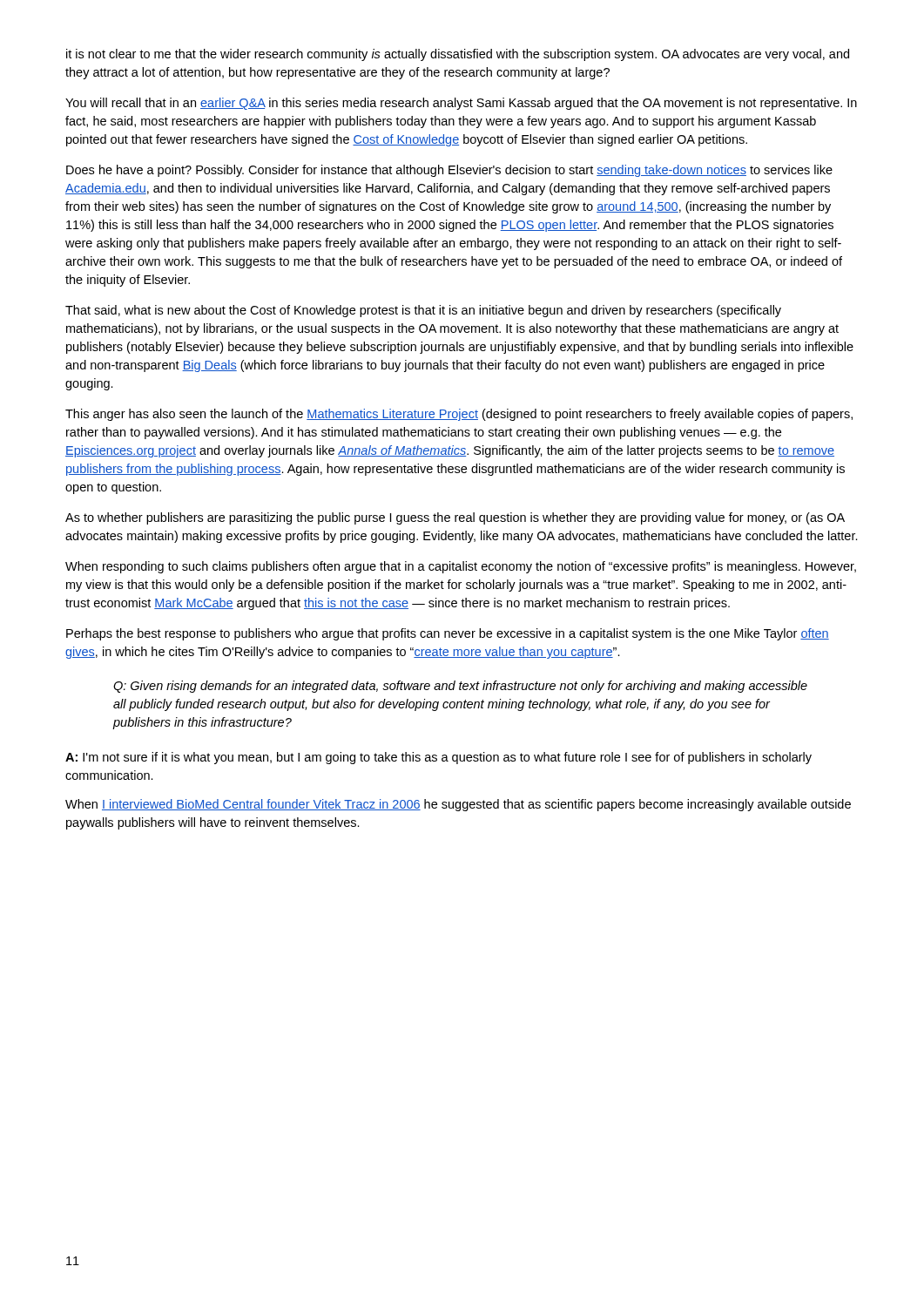Find the region starting "Q: Given rising demands for"

[462, 705]
